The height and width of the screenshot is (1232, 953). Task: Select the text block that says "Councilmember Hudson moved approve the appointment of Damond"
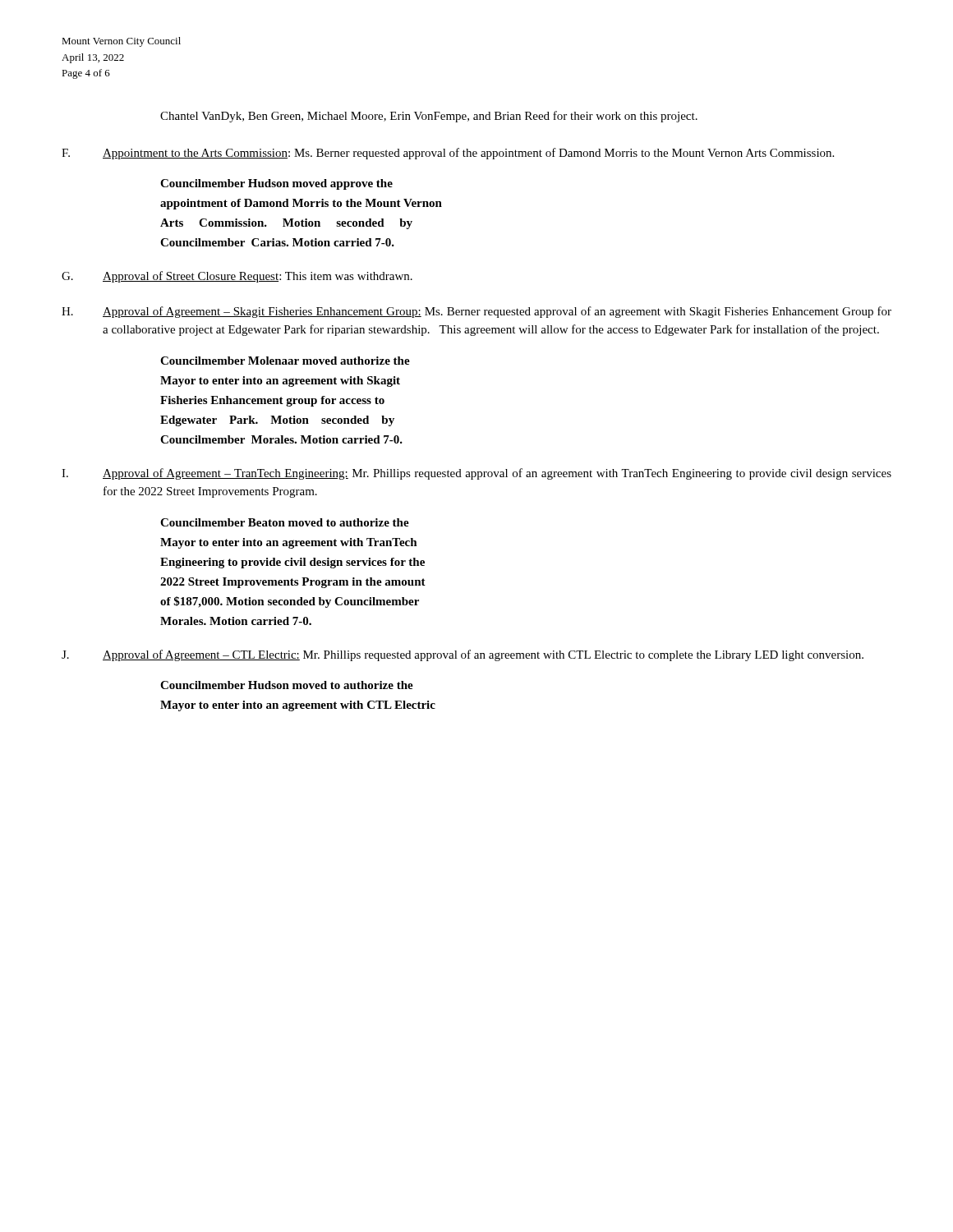pos(301,213)
